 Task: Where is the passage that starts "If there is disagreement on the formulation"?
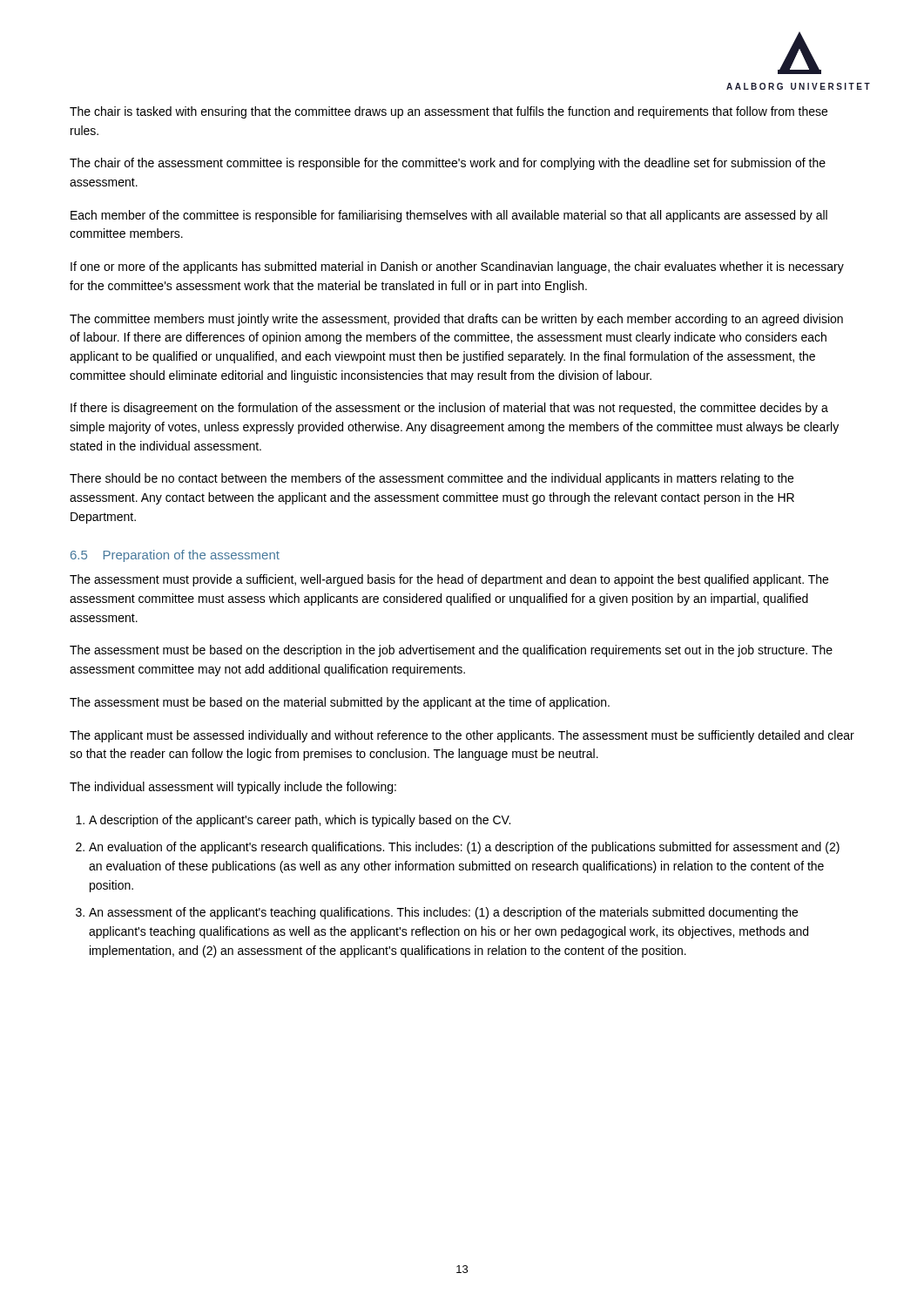(x=454, y=427)
